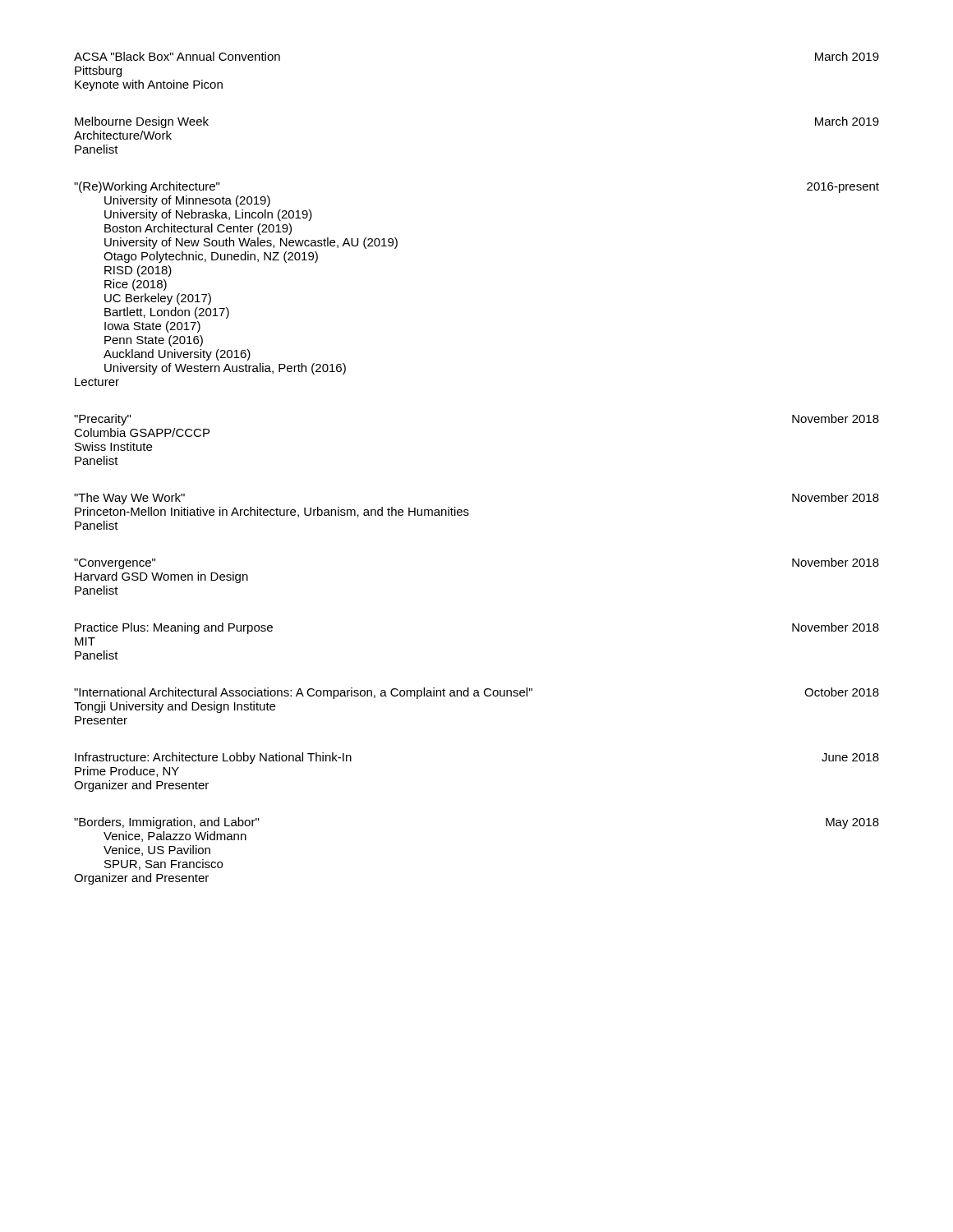Select the block starting ""The Way We Work" Princeton-Mellon Initiative"

tap(476, 511)
